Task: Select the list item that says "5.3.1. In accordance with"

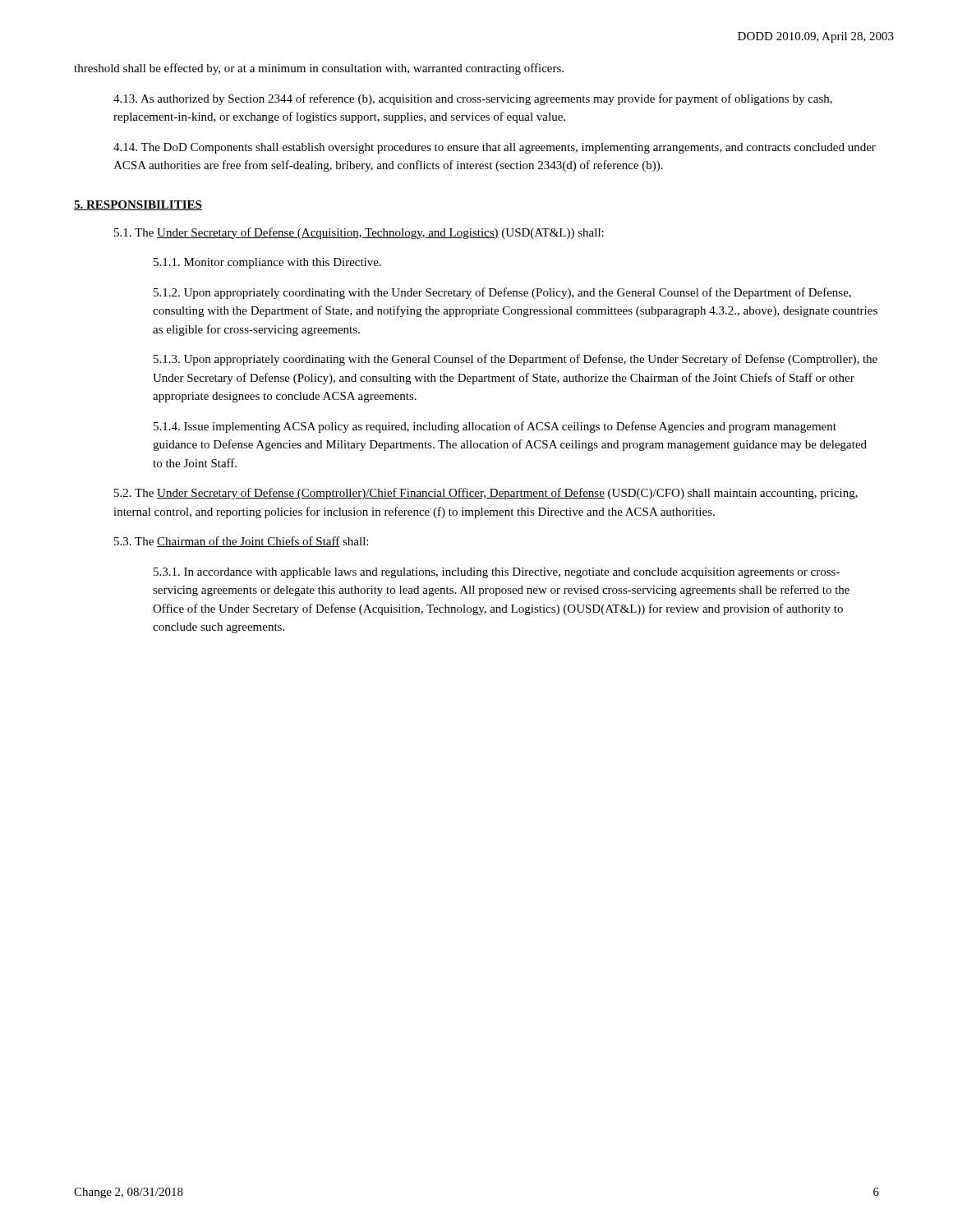Action: point(516,599)
